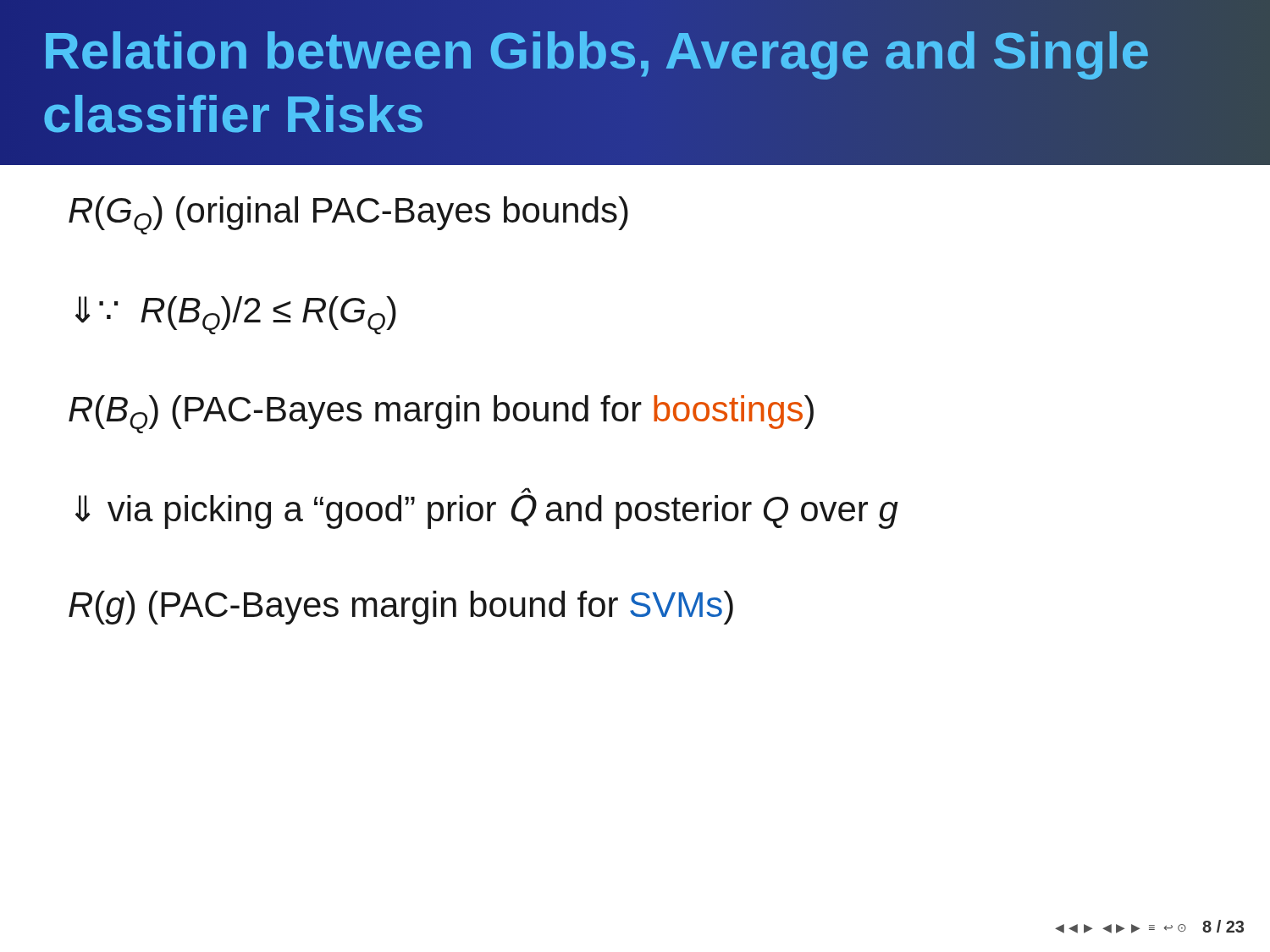Select the block starting "⇓∵ R(BQ)/2 ≤ R(GQ)"
This screenshot has width=1270, height=952.
coord(233,312)
